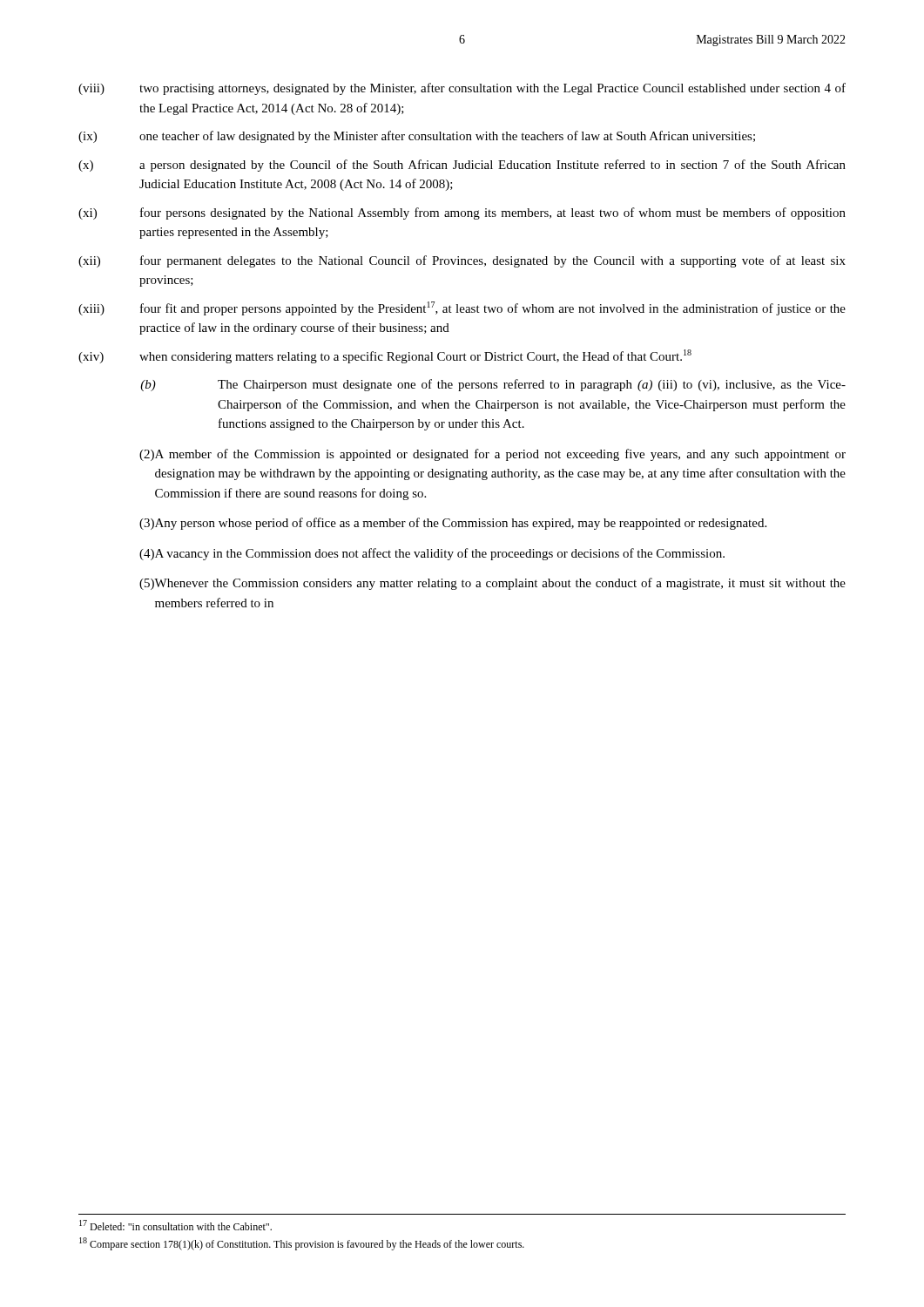Select the text starting "(ix) one teacher of law"
Viewport: 924px width, 1307px height.
(x=462, y=136)
